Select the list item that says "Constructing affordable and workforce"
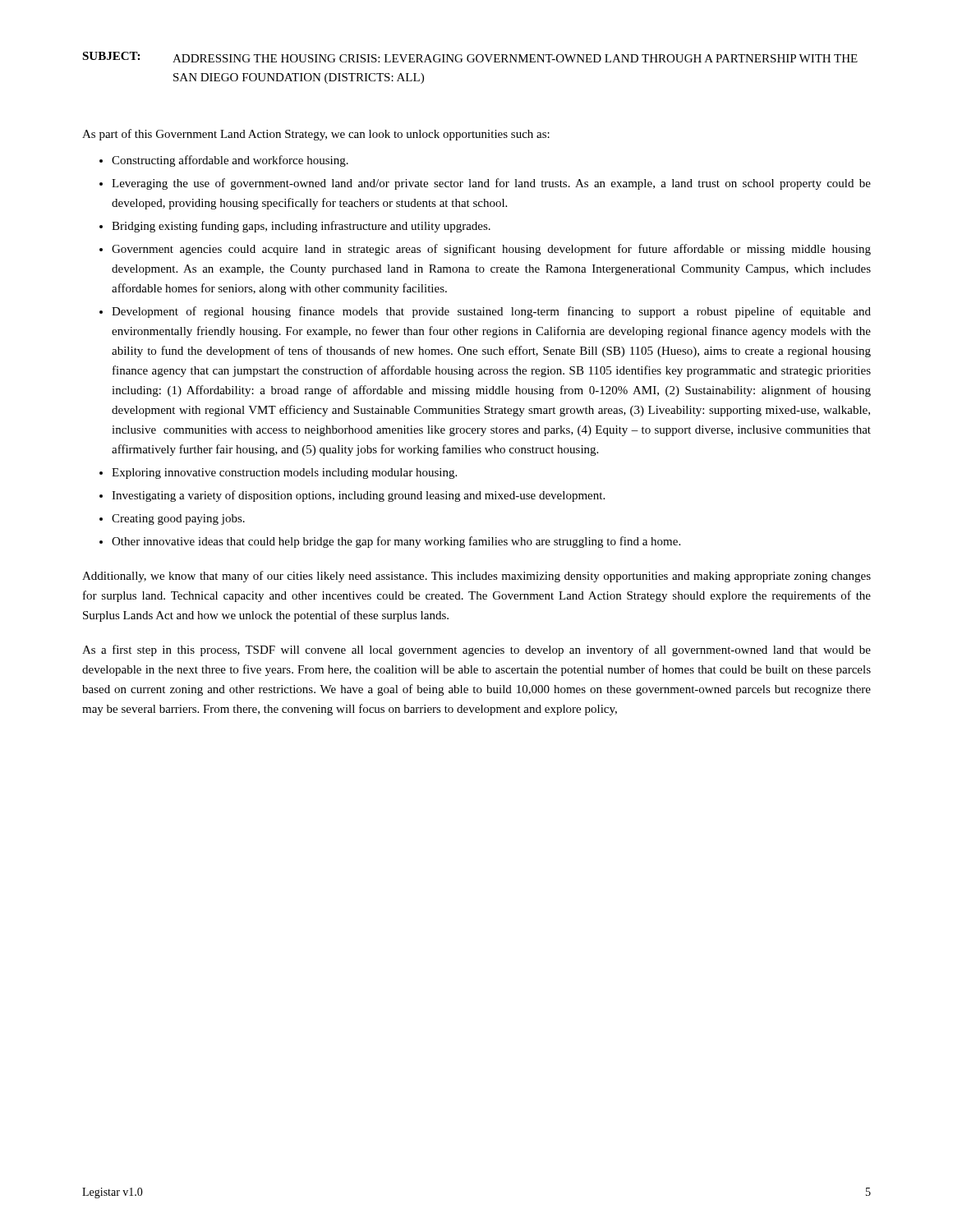 coord(230,160)
